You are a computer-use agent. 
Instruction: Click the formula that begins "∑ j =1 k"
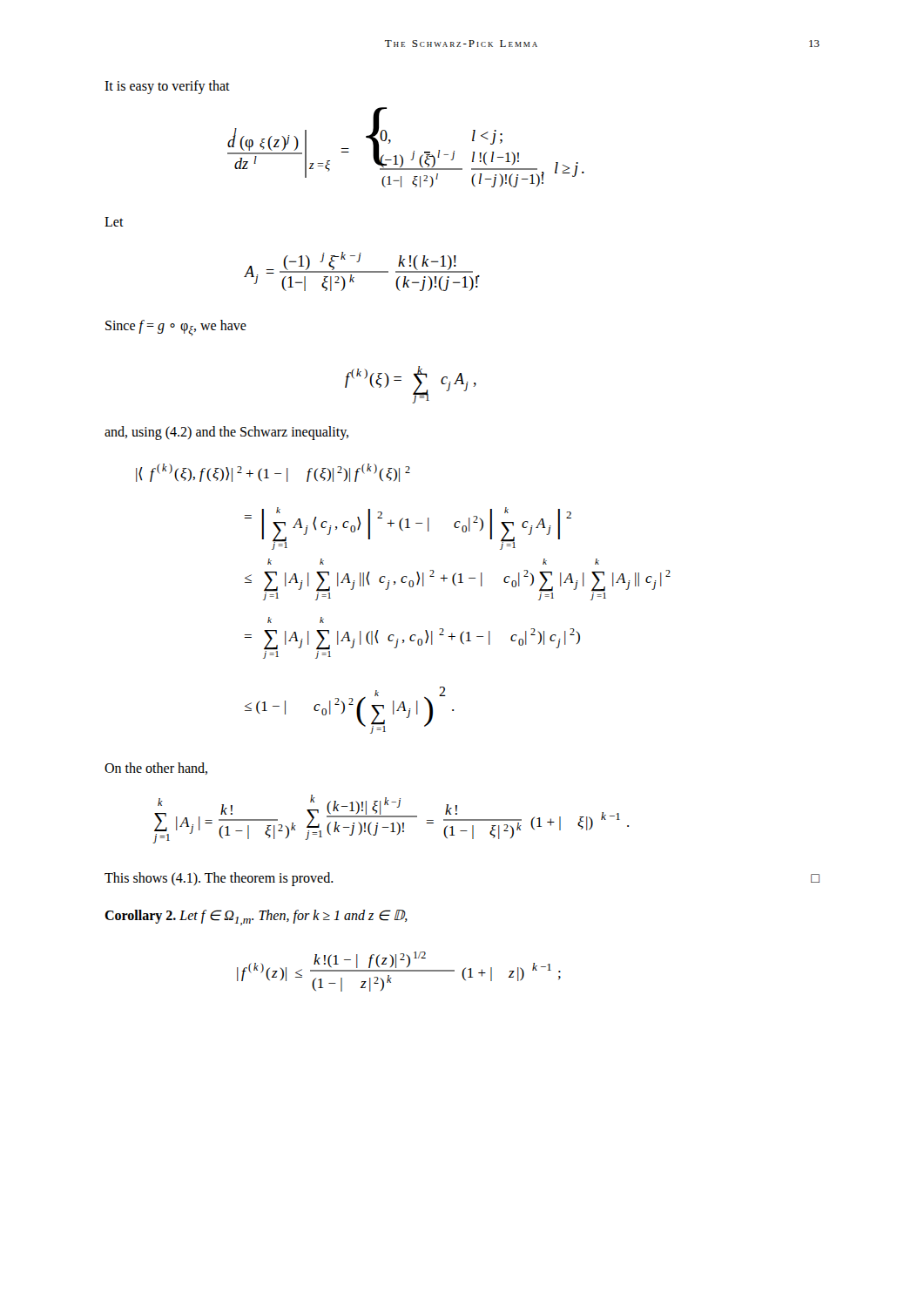462,820
